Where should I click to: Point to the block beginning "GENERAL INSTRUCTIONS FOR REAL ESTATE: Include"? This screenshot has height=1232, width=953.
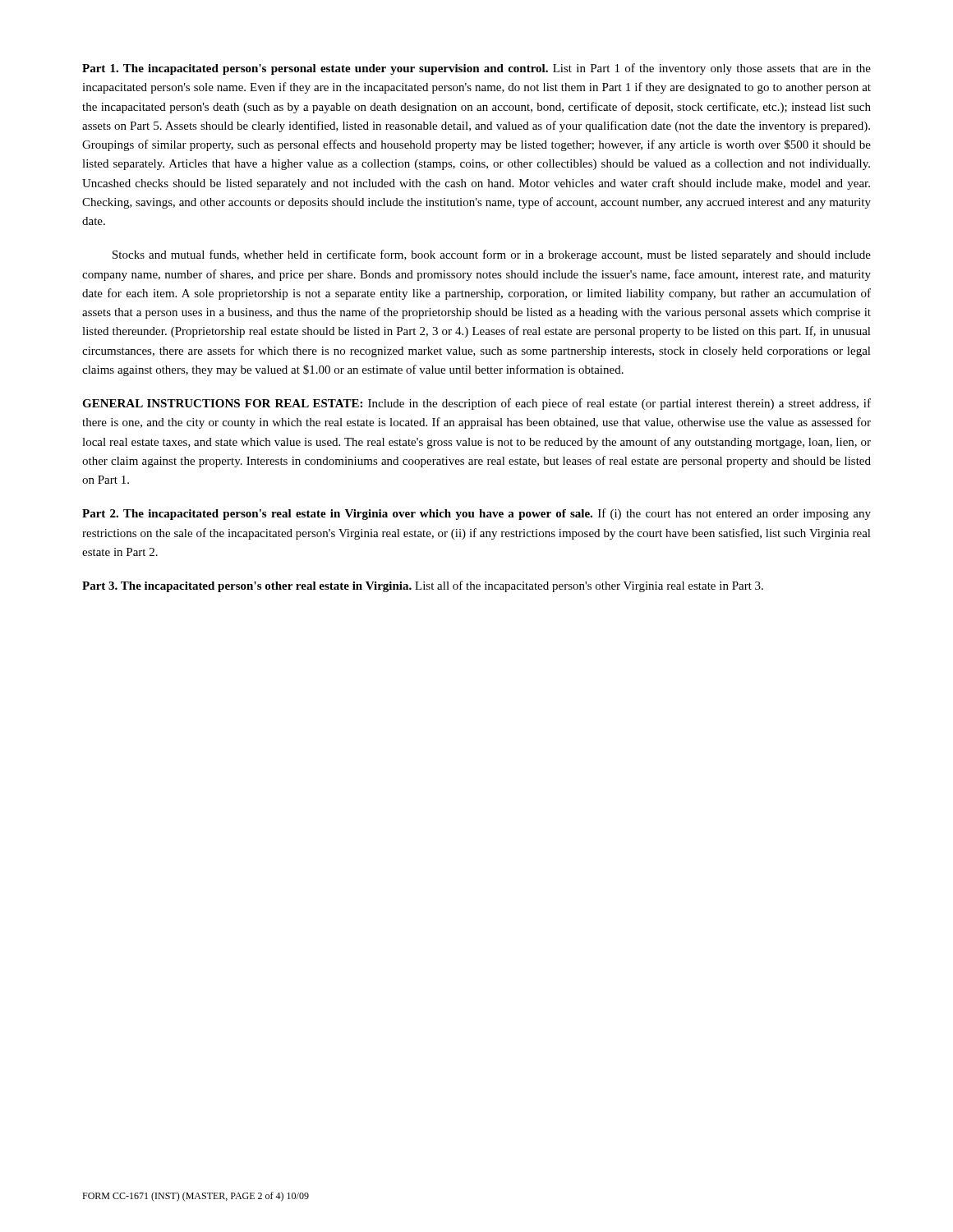point(476,441)
